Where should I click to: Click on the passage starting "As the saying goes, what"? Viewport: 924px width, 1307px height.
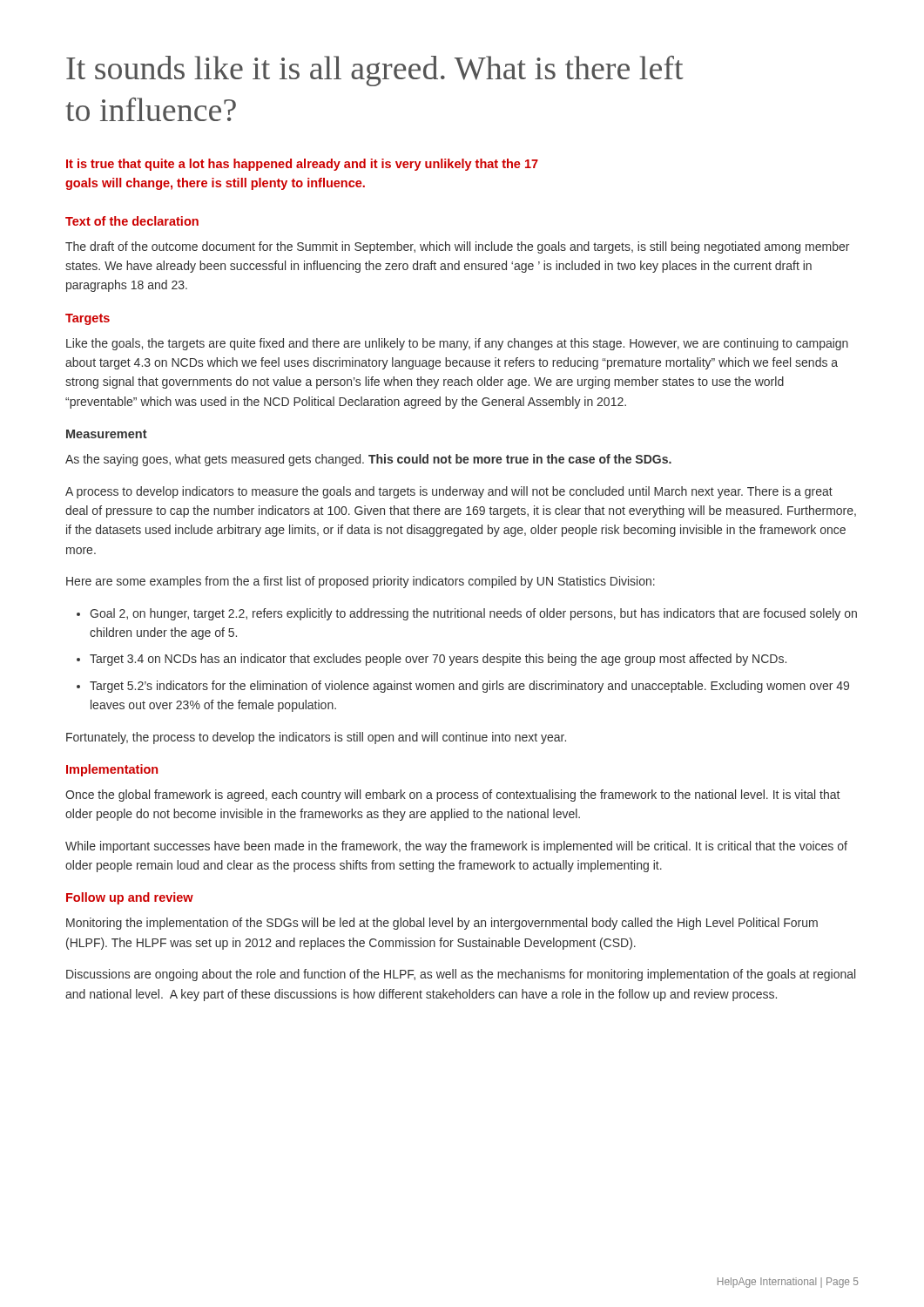pyautogui.click(x=369, y=459)
